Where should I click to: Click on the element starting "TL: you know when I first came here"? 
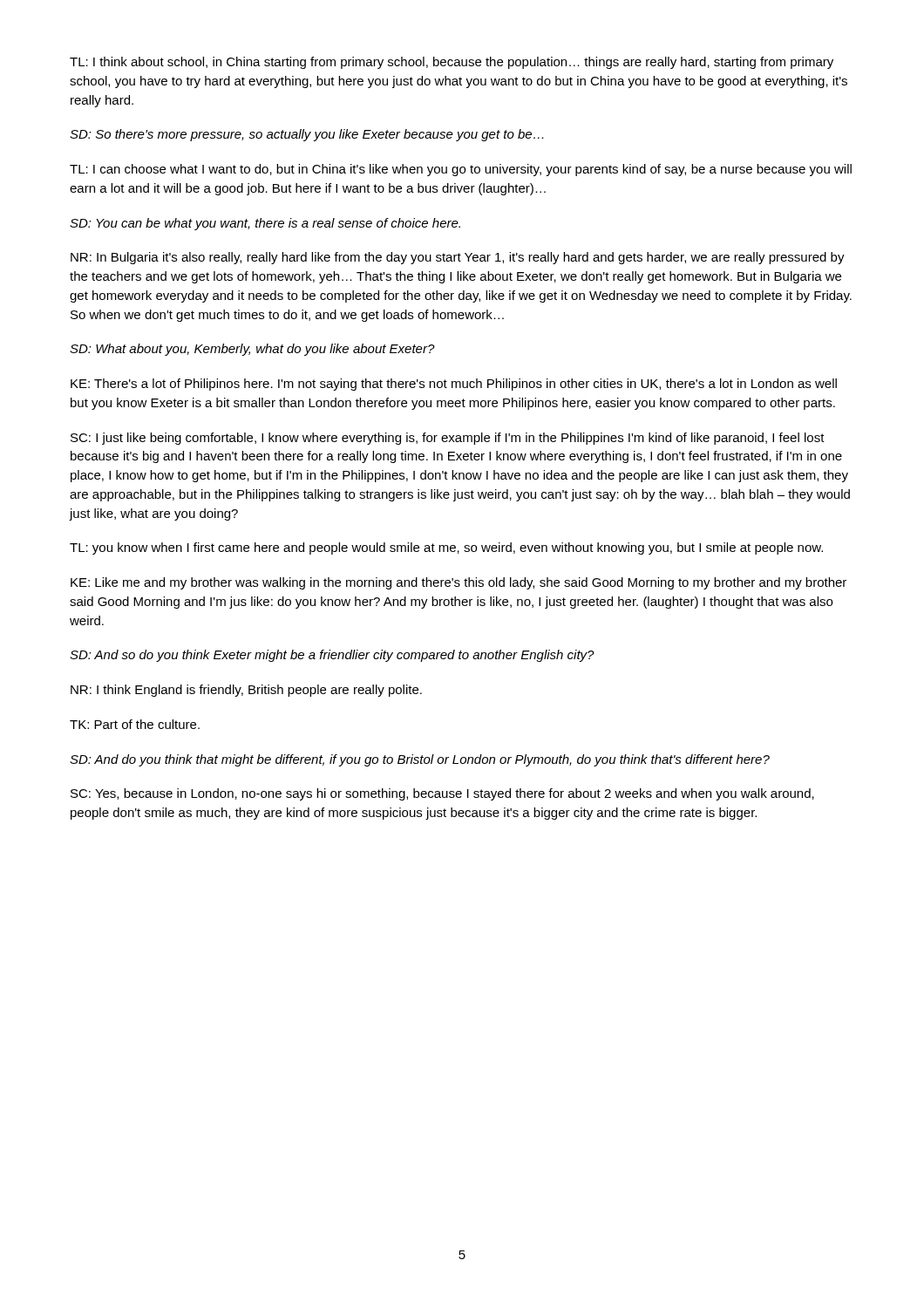coord(447,547)
